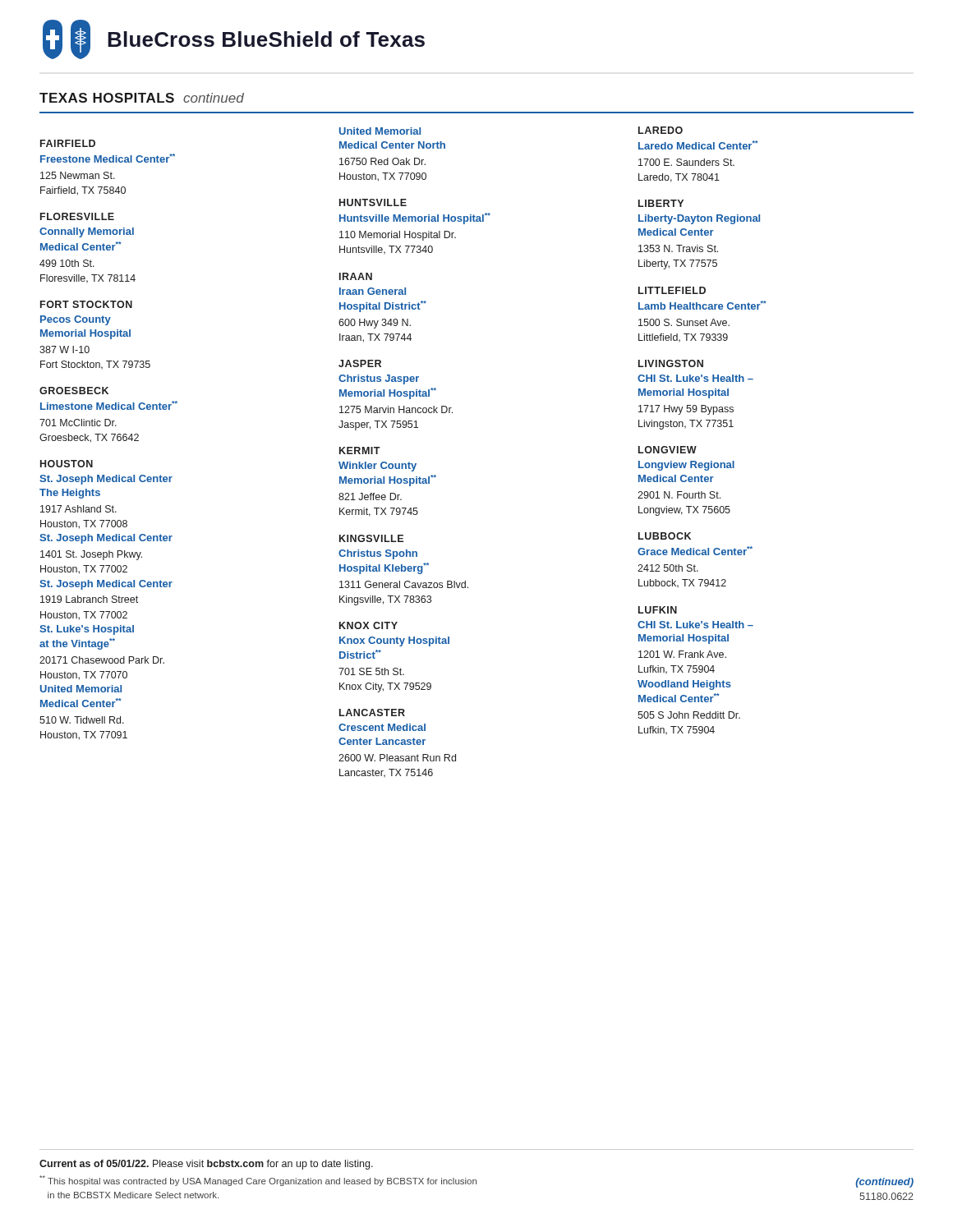Navigate to the text starting "LAREDO Laredo Medical Center** 1700 E. Saunders St.Laredo,"

click(661, 130)
